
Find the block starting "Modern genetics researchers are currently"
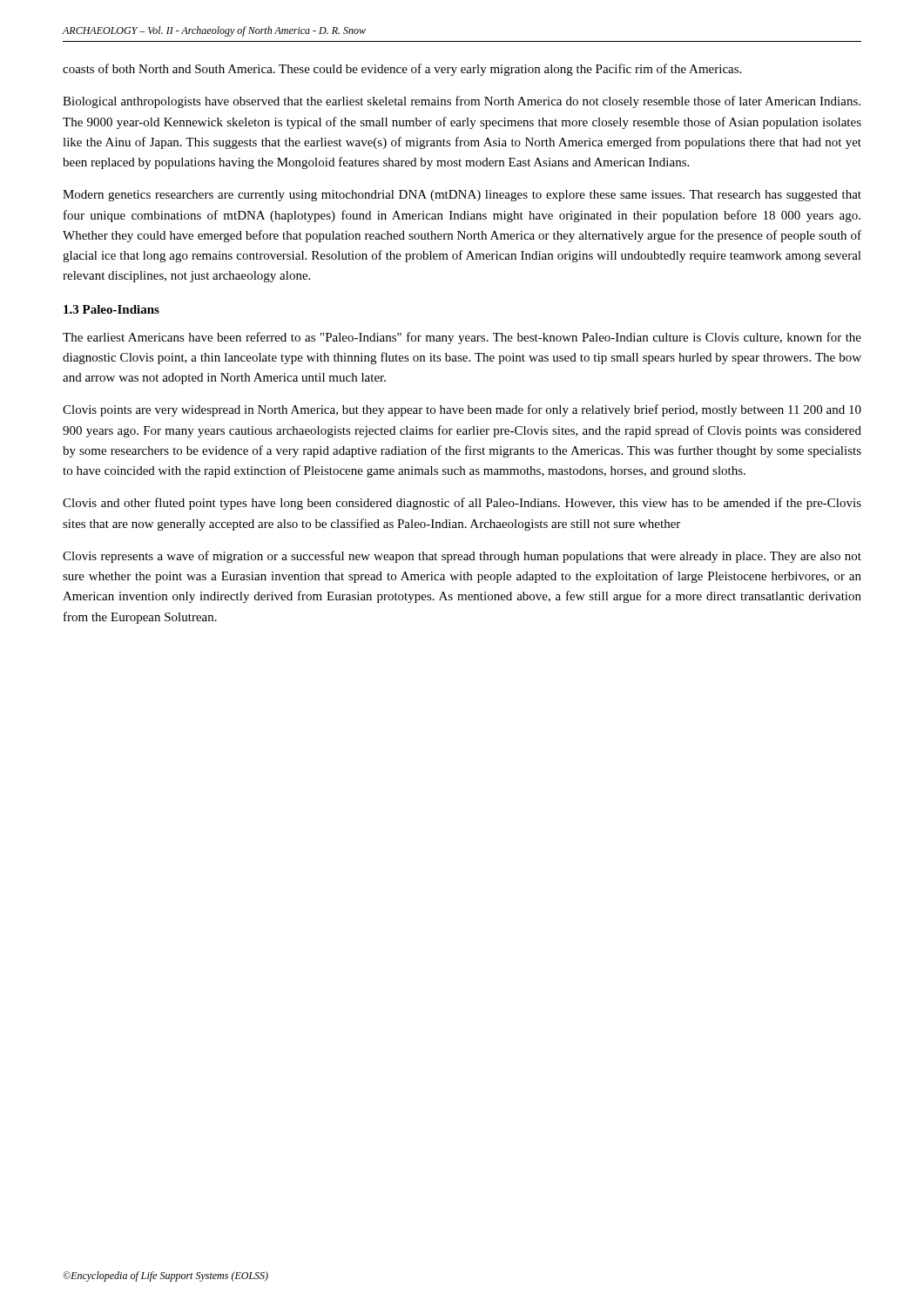462,236
